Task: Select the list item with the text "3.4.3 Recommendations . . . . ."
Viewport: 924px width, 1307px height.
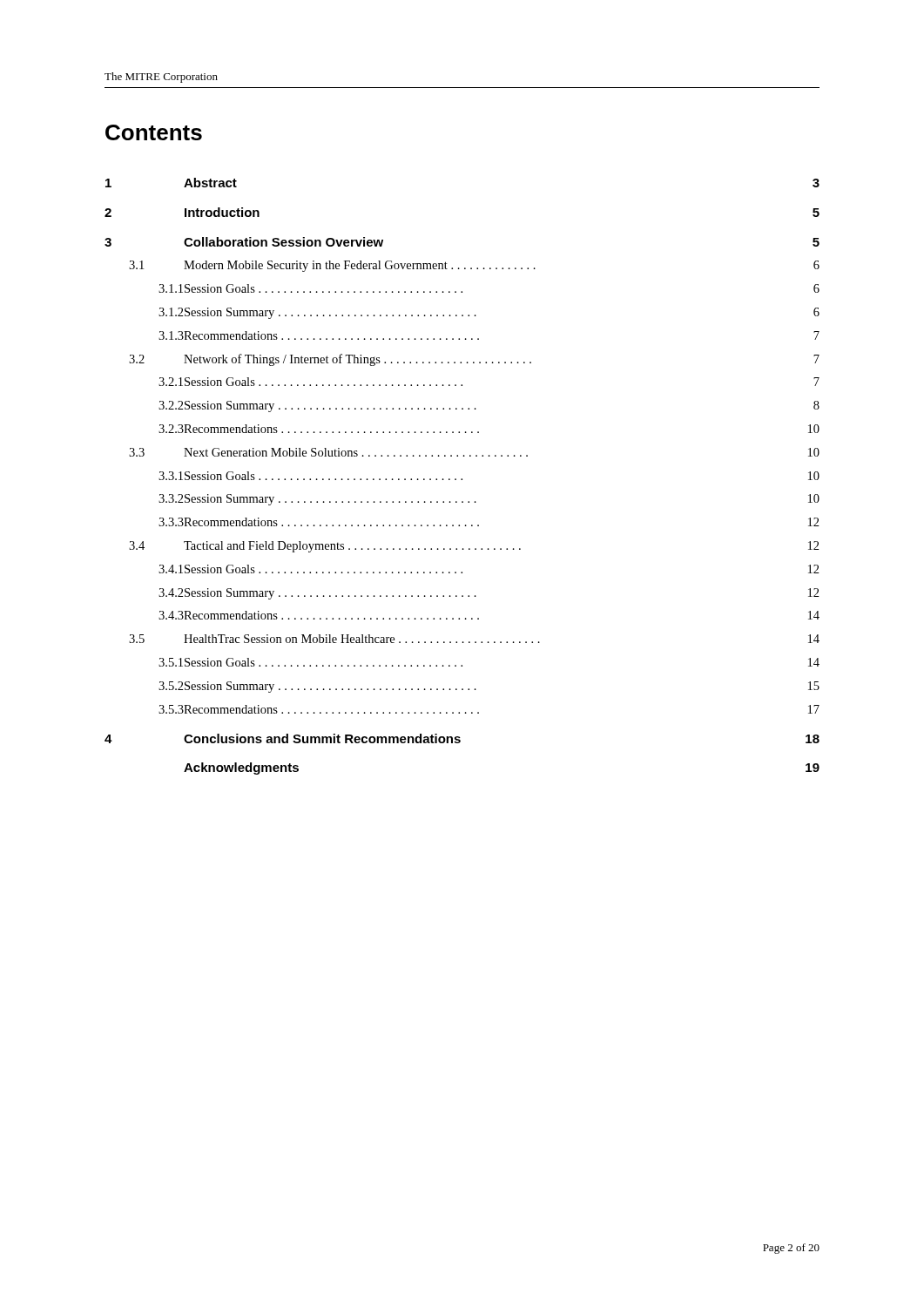Action: pyautogui.click(x=462, y=616)
